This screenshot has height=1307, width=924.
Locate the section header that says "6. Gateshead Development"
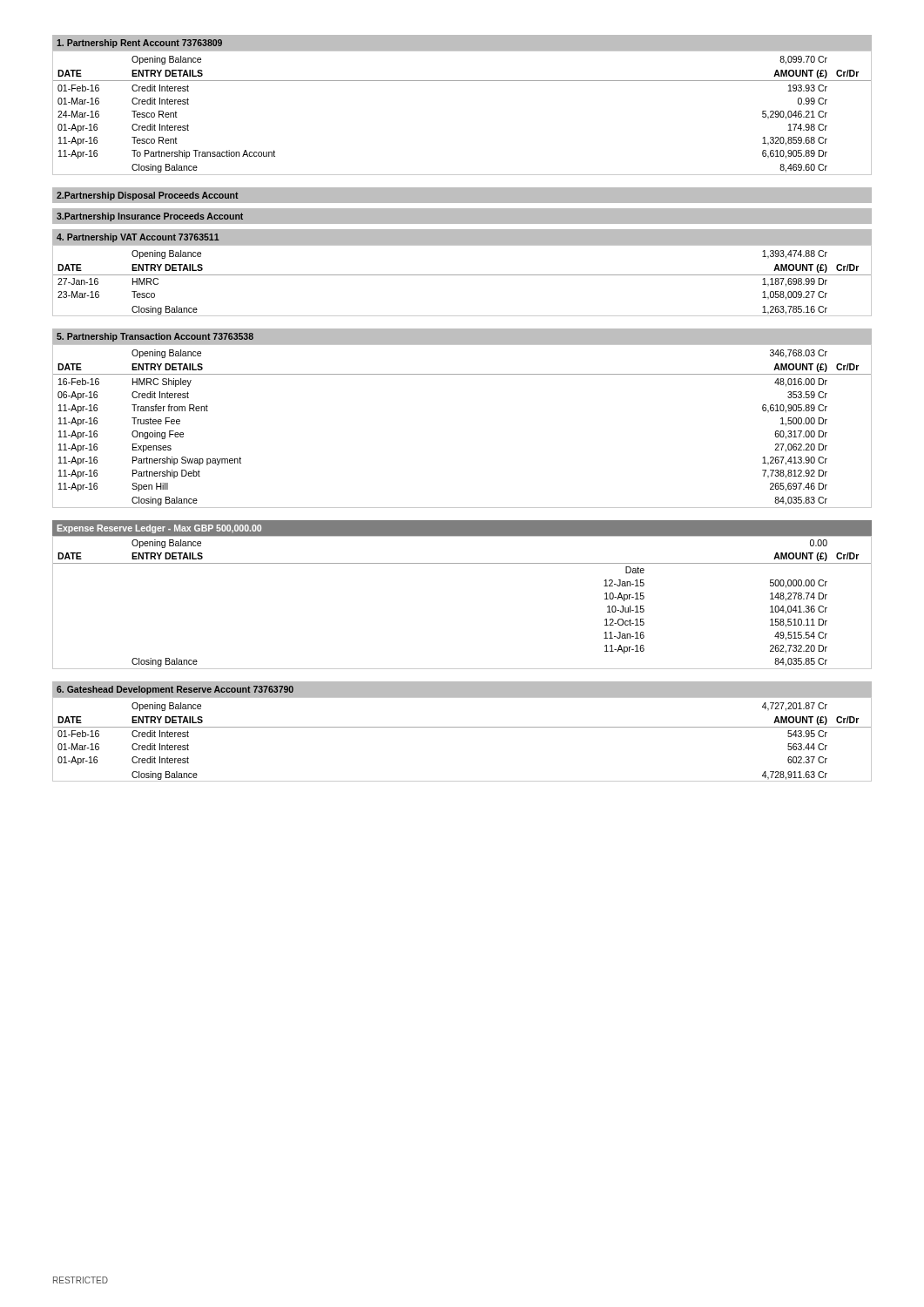click(x=175, y=689)
